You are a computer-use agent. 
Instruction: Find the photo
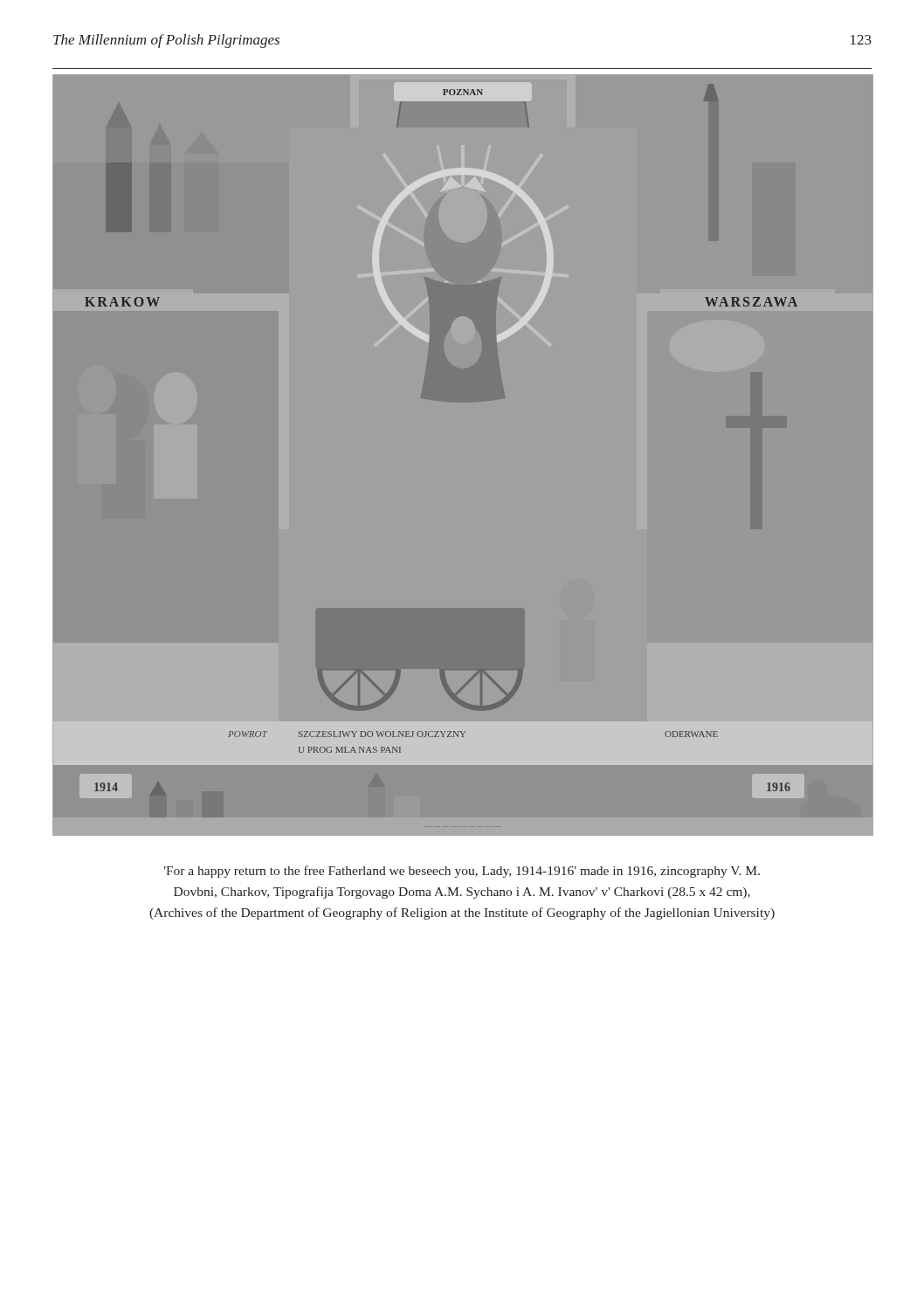click(462, 455)
